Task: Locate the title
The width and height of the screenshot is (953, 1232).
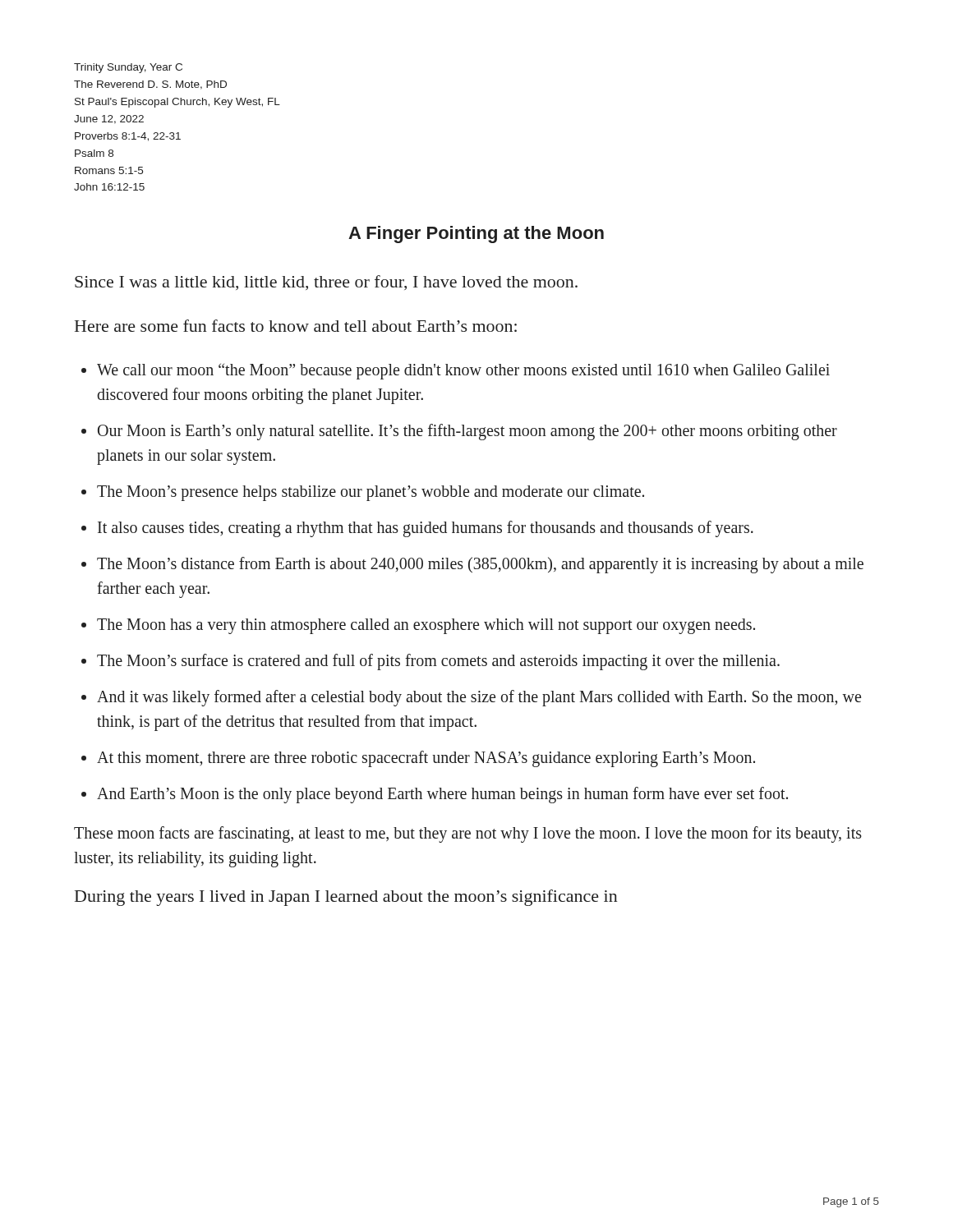Action: (x=476, y=233)
